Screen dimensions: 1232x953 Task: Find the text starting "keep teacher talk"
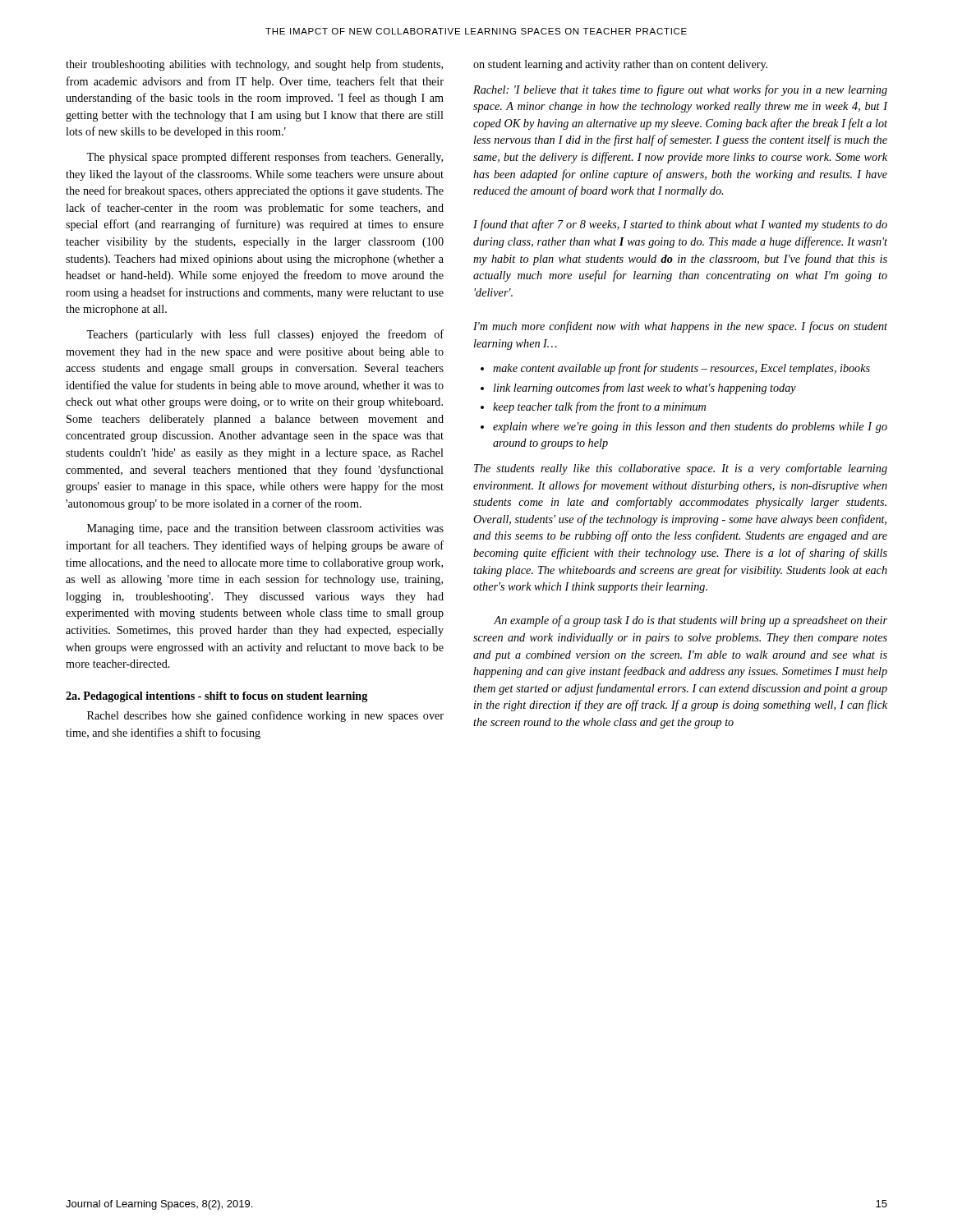tap(600, 407)
